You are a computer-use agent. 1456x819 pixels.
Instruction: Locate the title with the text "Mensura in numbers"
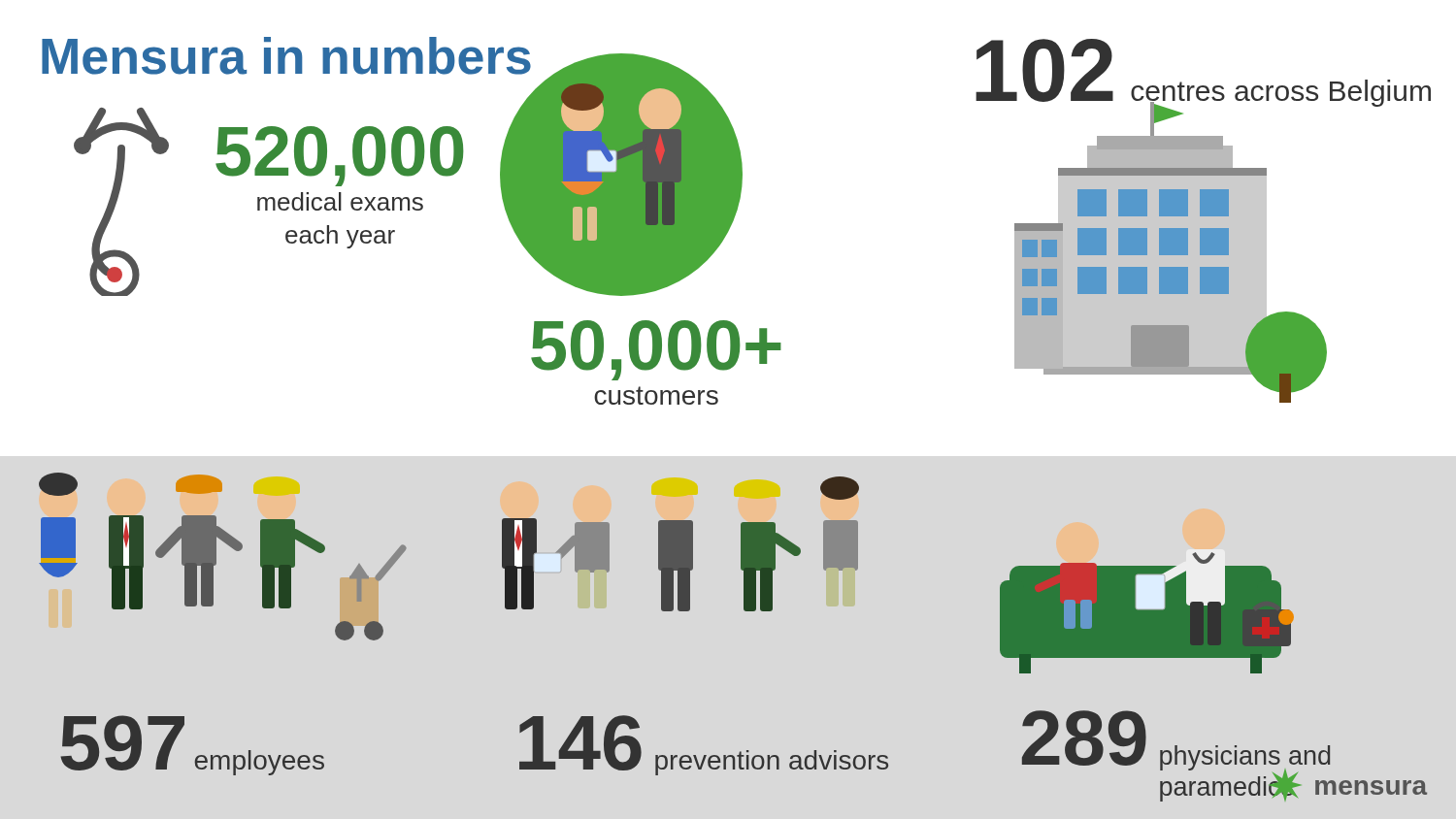(x=286, y=57)
